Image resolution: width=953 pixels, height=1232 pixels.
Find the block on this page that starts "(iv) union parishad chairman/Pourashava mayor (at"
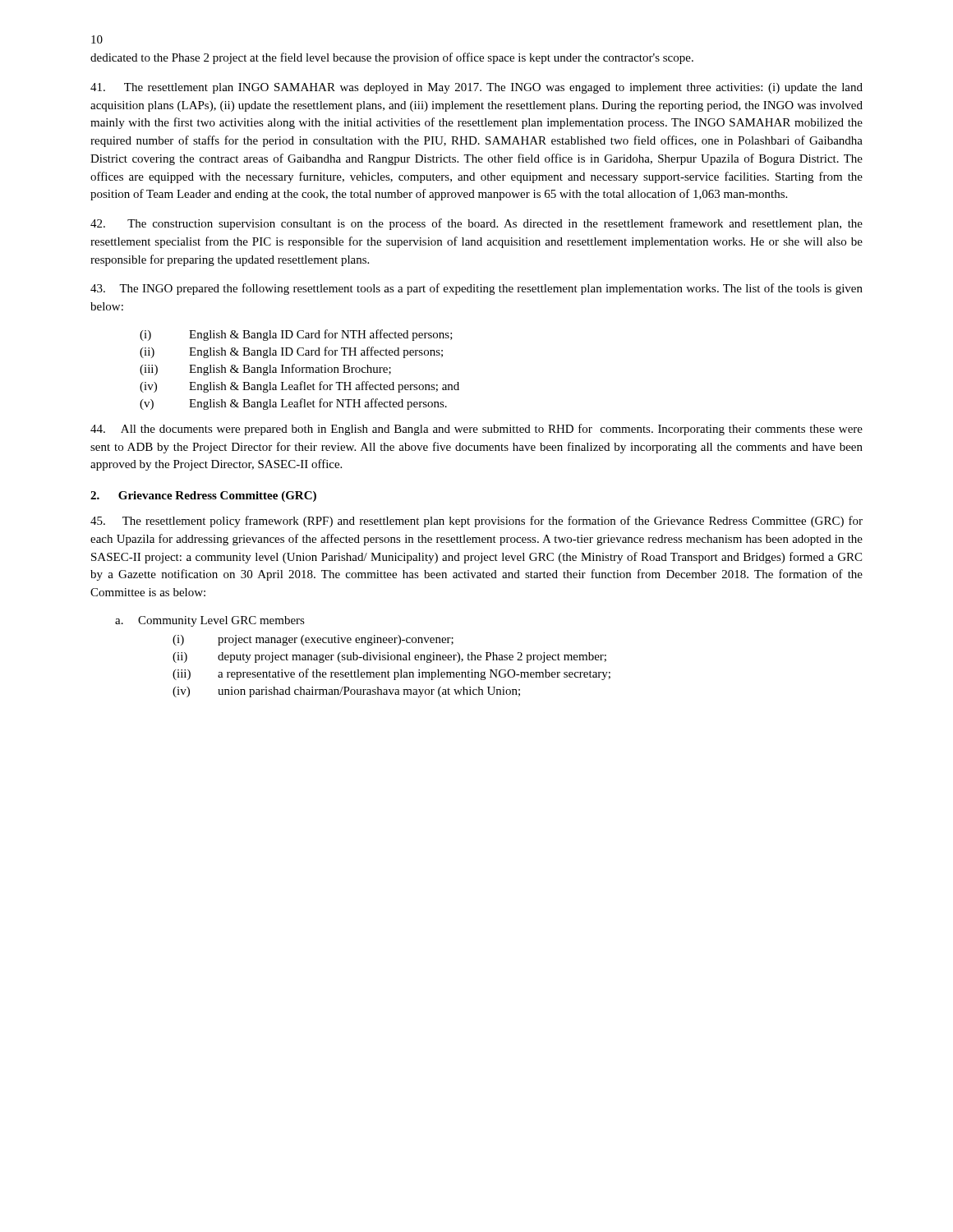click(518, 691)
